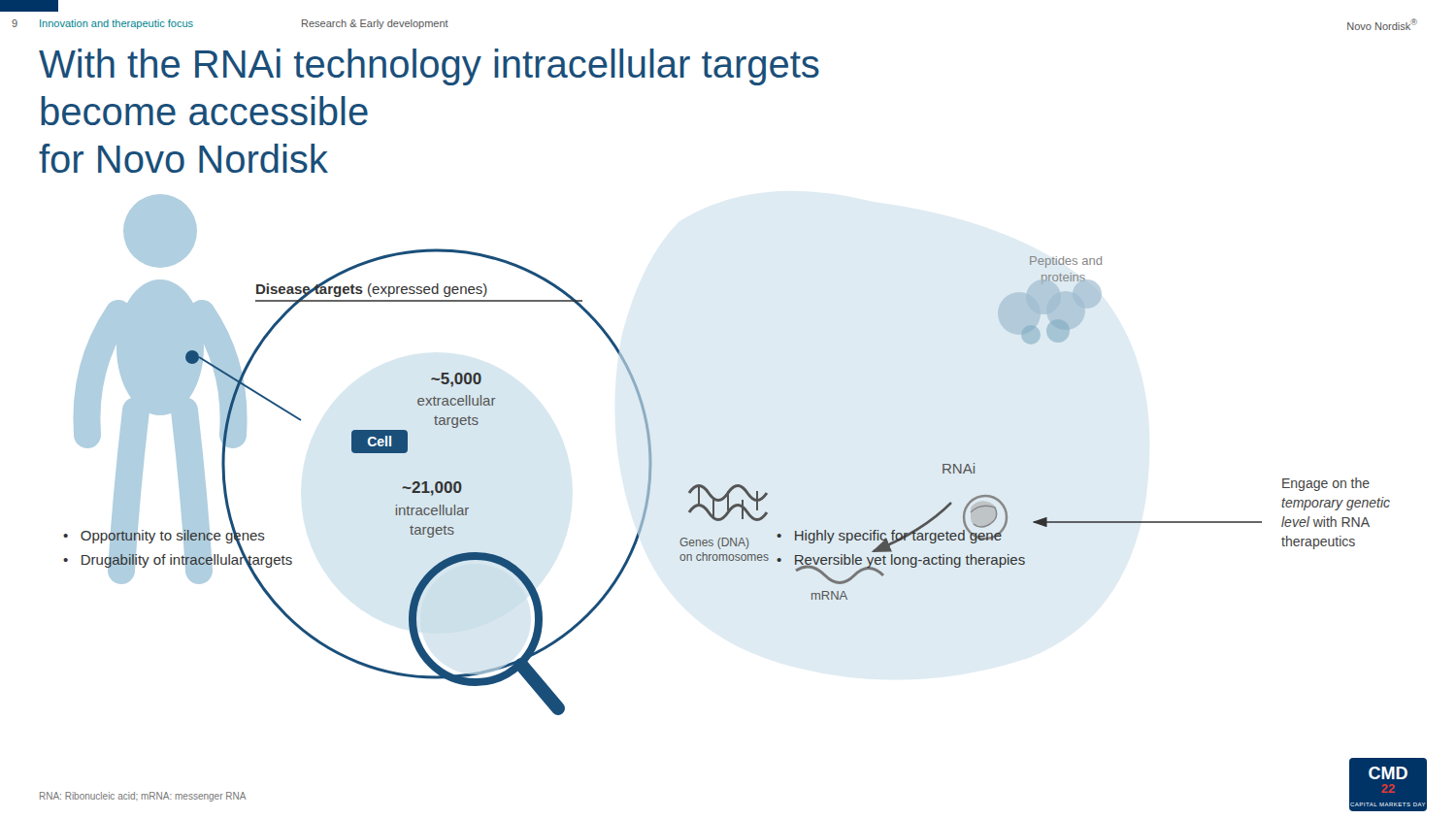Find the logo
Image resolution: width=1456 pixels, height=819 pixels.
tap(1388, 785)
